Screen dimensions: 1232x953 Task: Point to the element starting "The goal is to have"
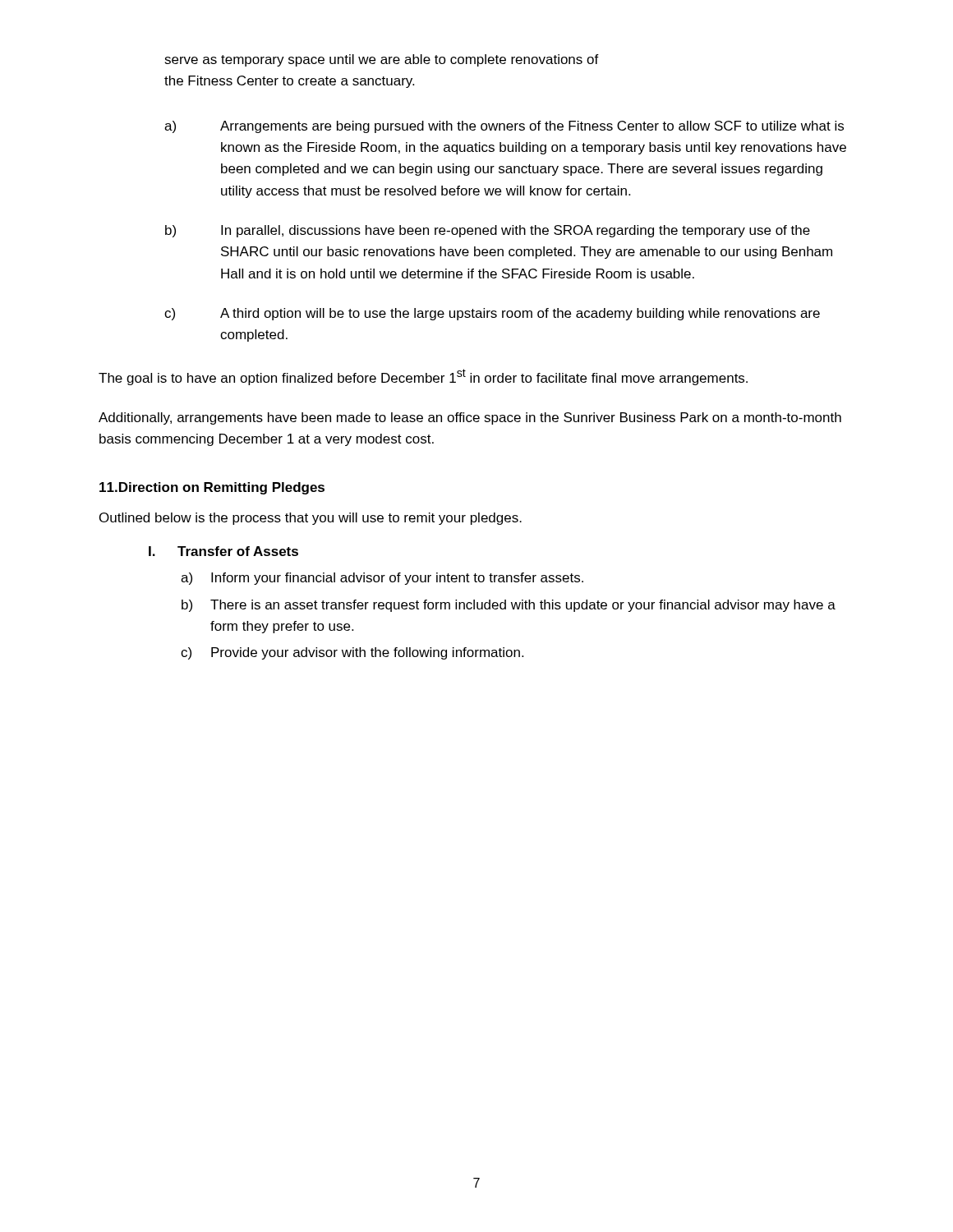coord(424,376)
